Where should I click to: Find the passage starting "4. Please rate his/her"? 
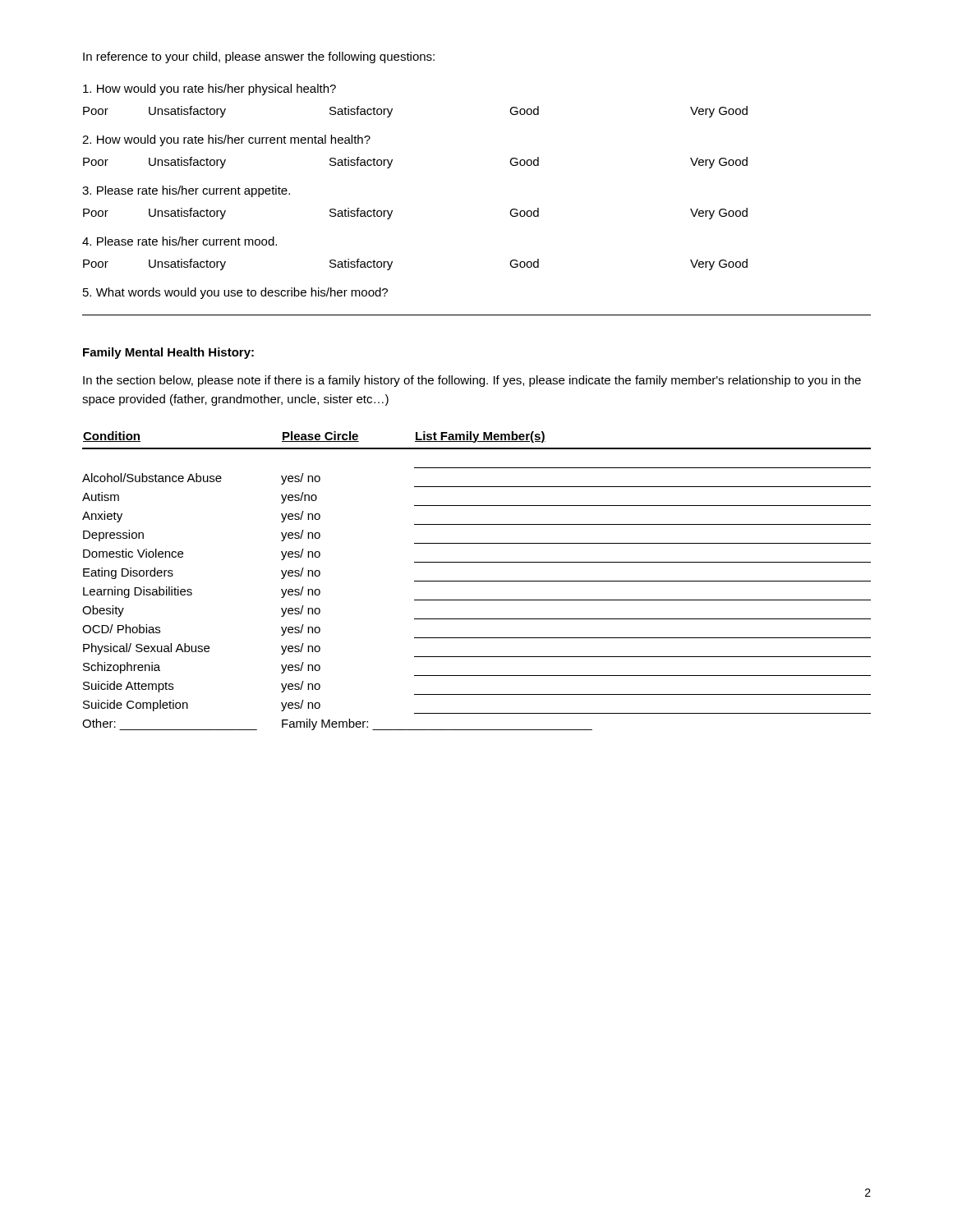pyautogui.click(x=180, y=241)
